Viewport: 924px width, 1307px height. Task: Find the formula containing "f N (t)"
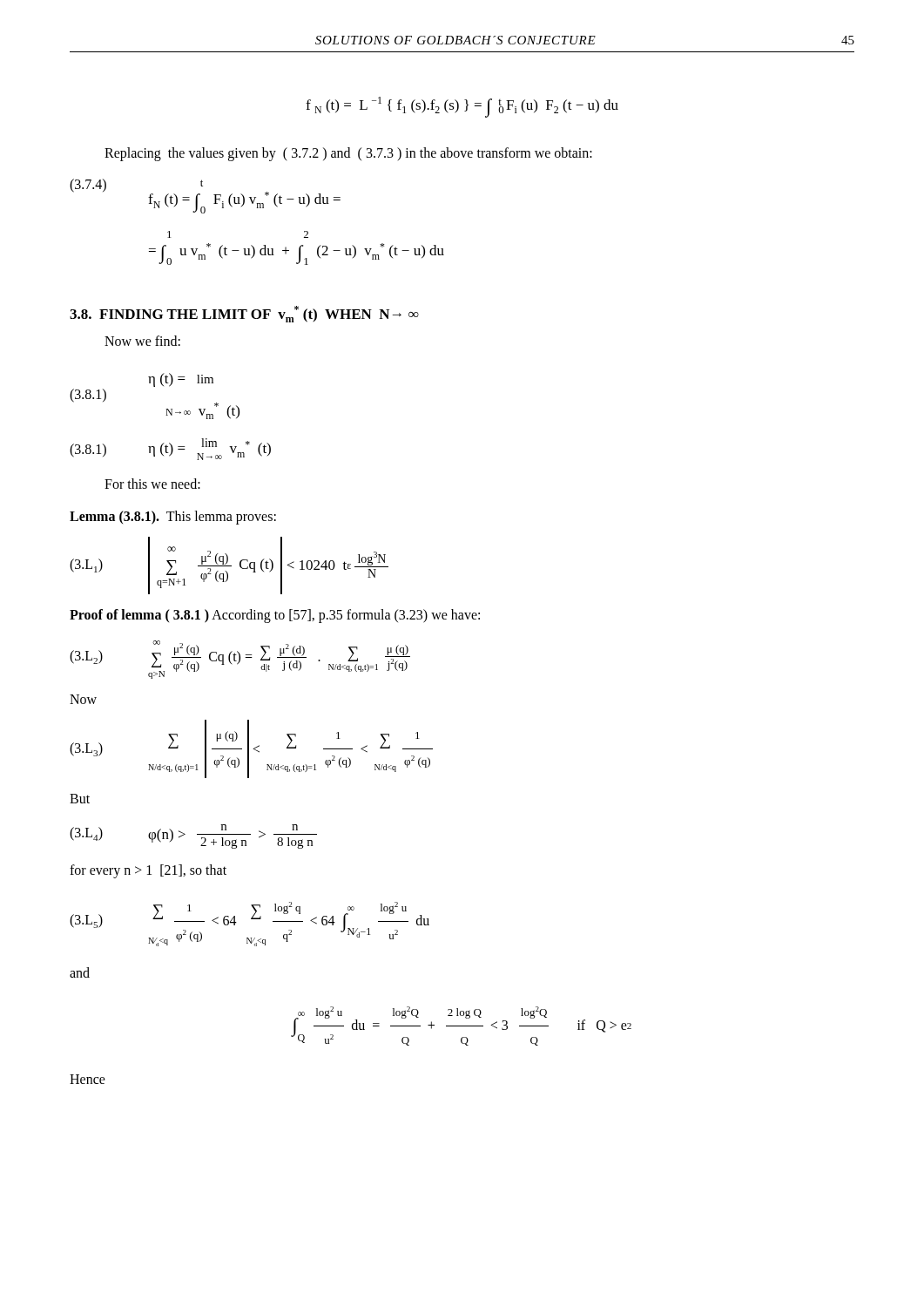click(462, 106)
